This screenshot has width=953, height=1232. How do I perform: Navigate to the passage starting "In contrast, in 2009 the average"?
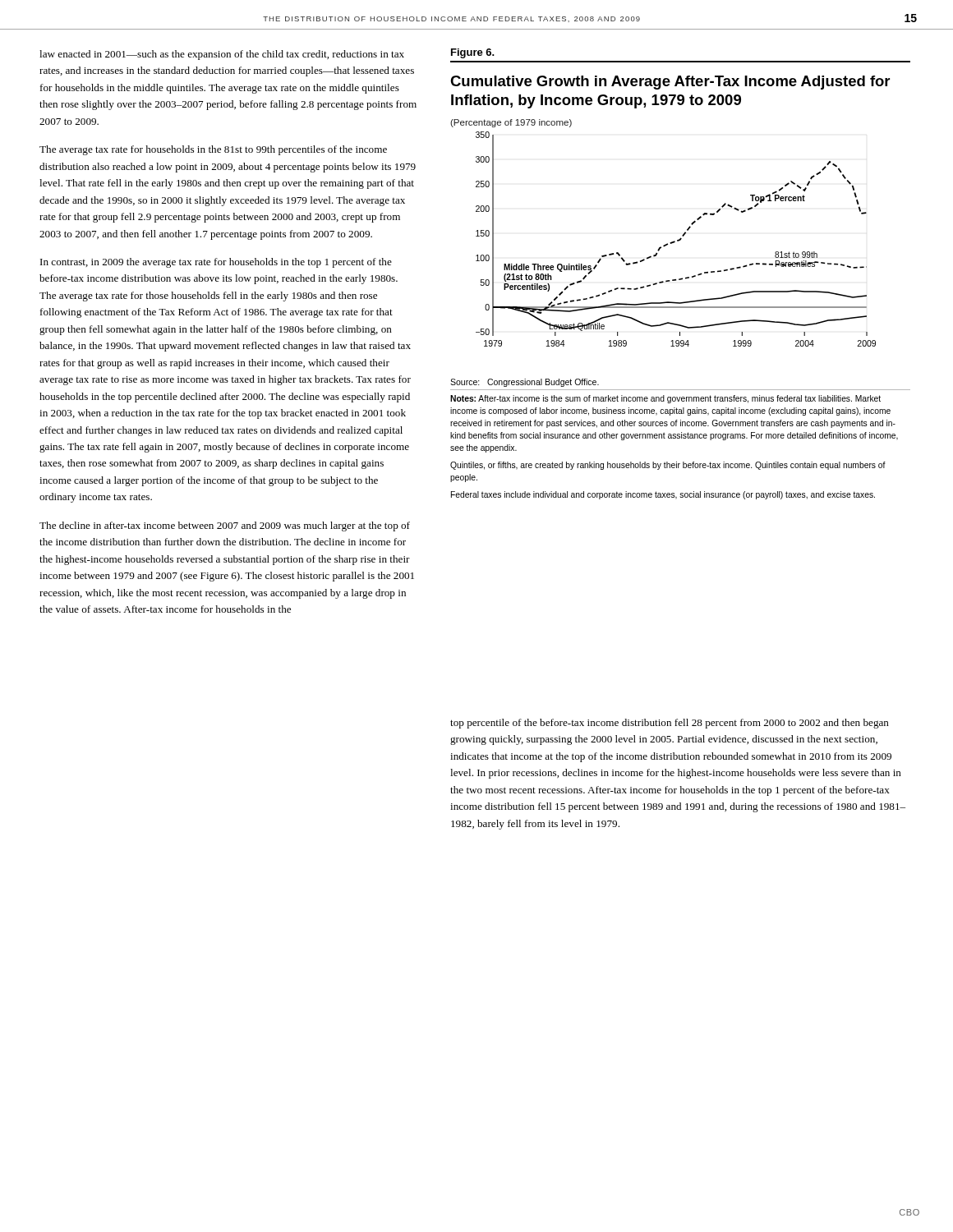pyautogui.click(x=225, y=379)
